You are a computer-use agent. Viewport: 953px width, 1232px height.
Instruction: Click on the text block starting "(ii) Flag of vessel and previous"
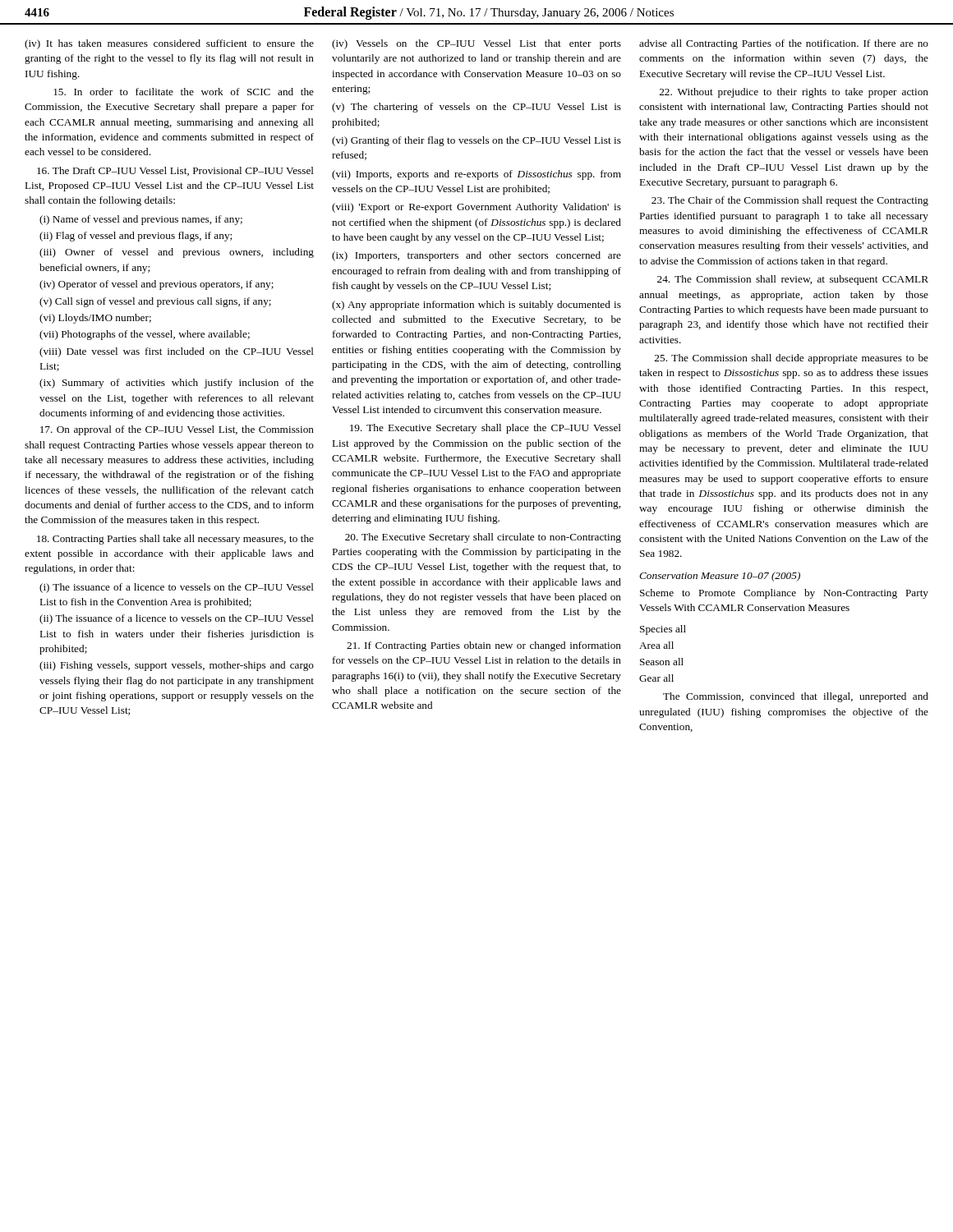(136, 235)
